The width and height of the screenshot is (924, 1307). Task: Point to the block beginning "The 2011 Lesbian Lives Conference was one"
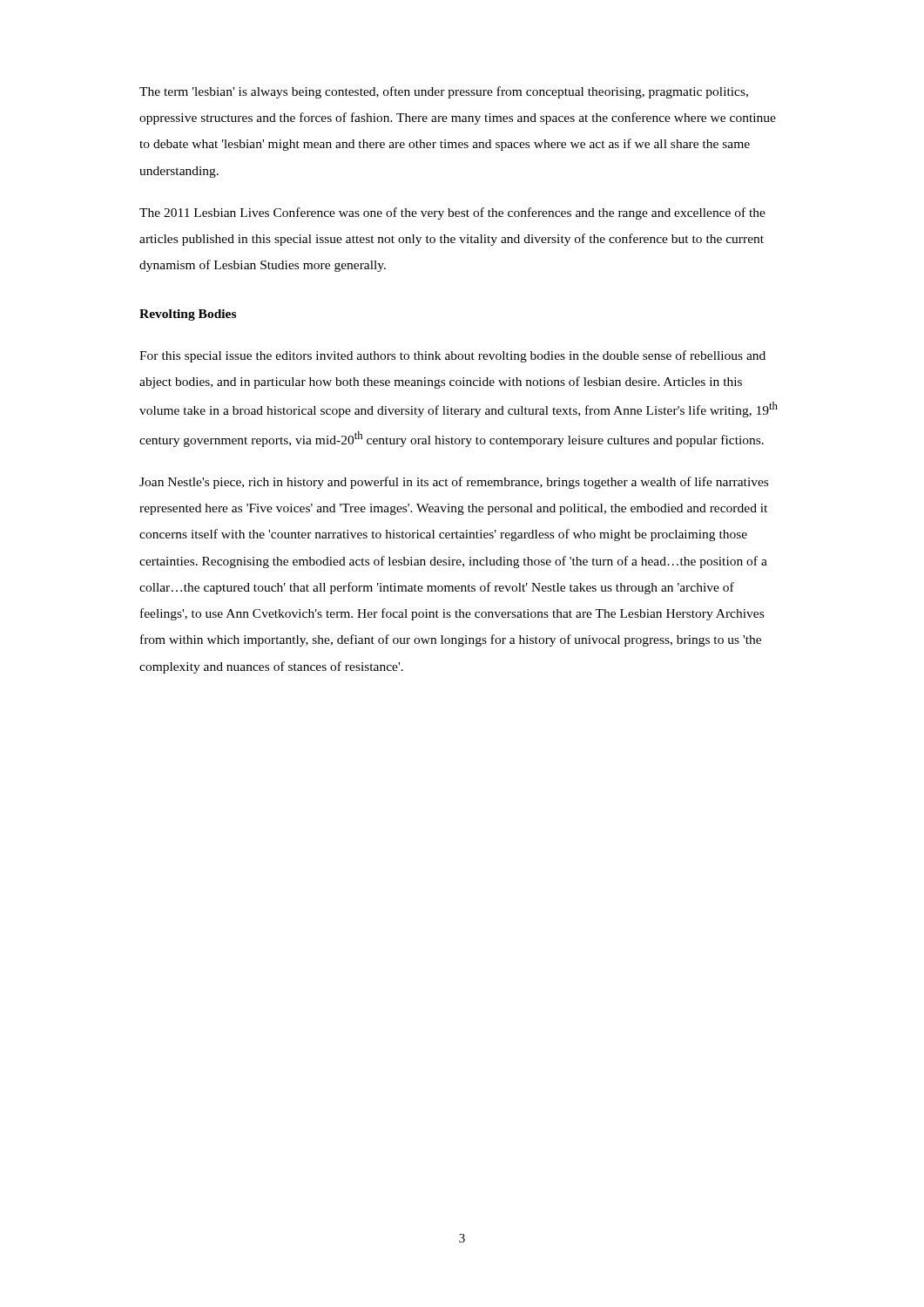pos(452,238)
